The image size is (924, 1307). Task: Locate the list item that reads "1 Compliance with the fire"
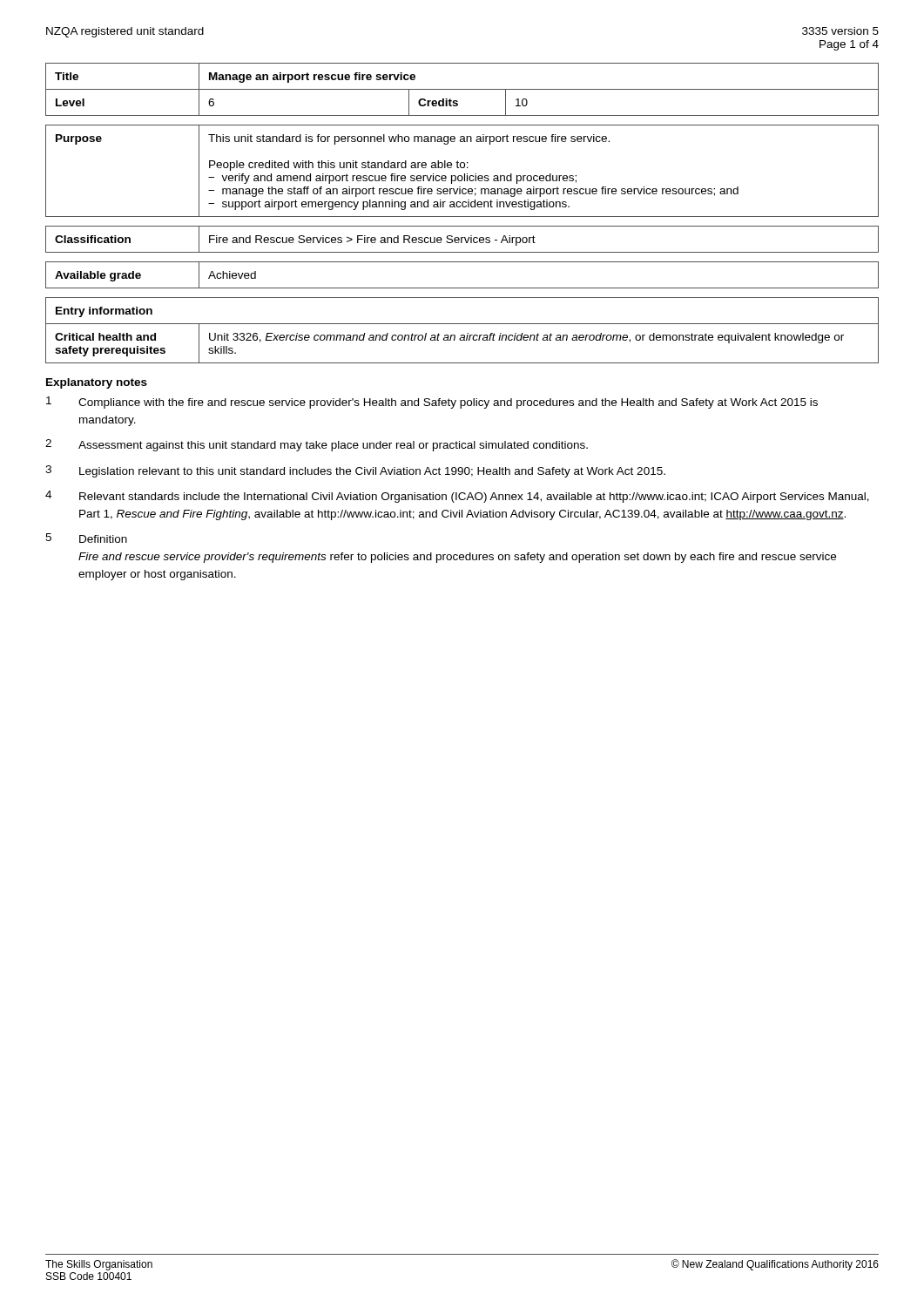coord(462,411)
